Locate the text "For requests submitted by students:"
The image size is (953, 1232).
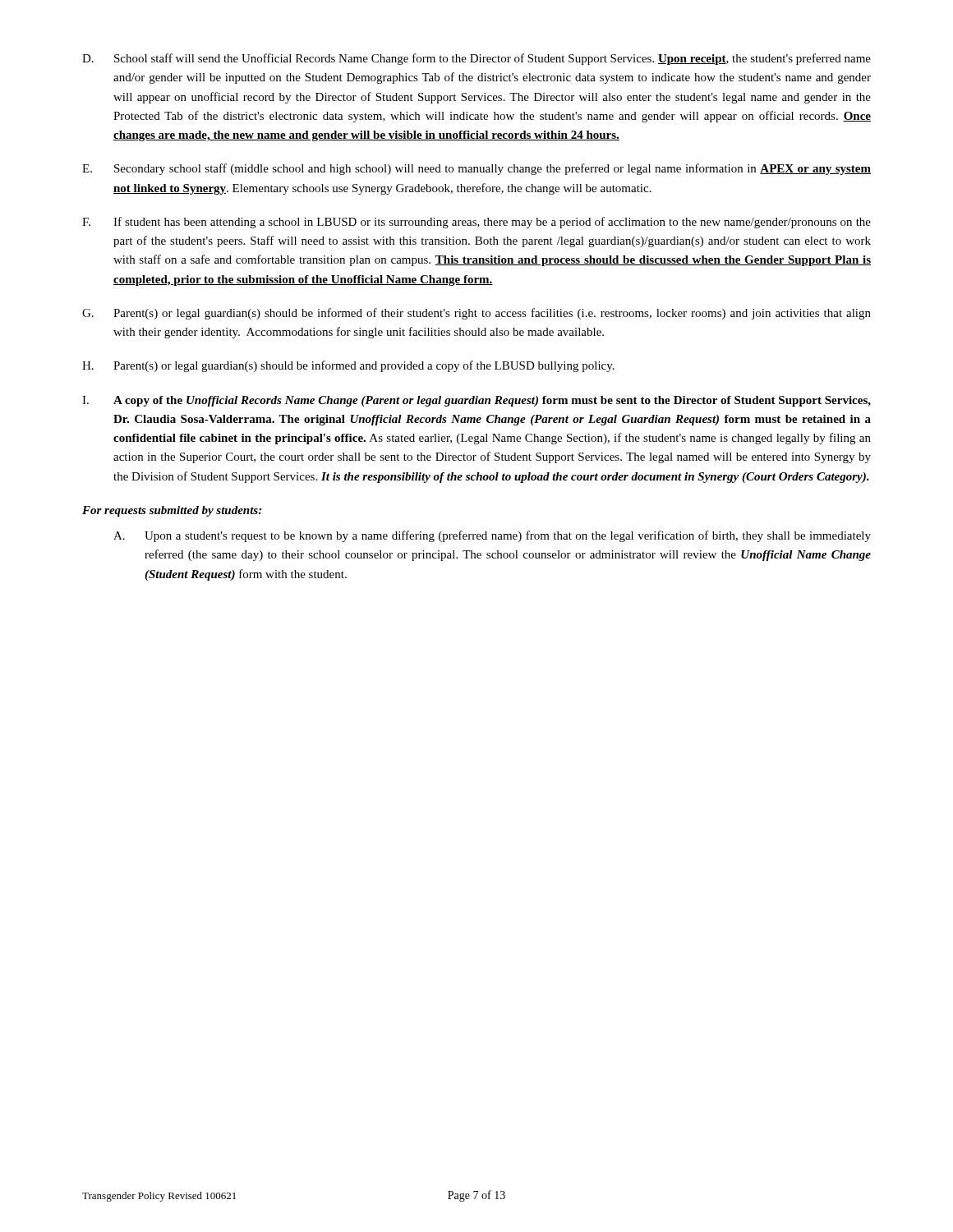[x=172, y=510]
